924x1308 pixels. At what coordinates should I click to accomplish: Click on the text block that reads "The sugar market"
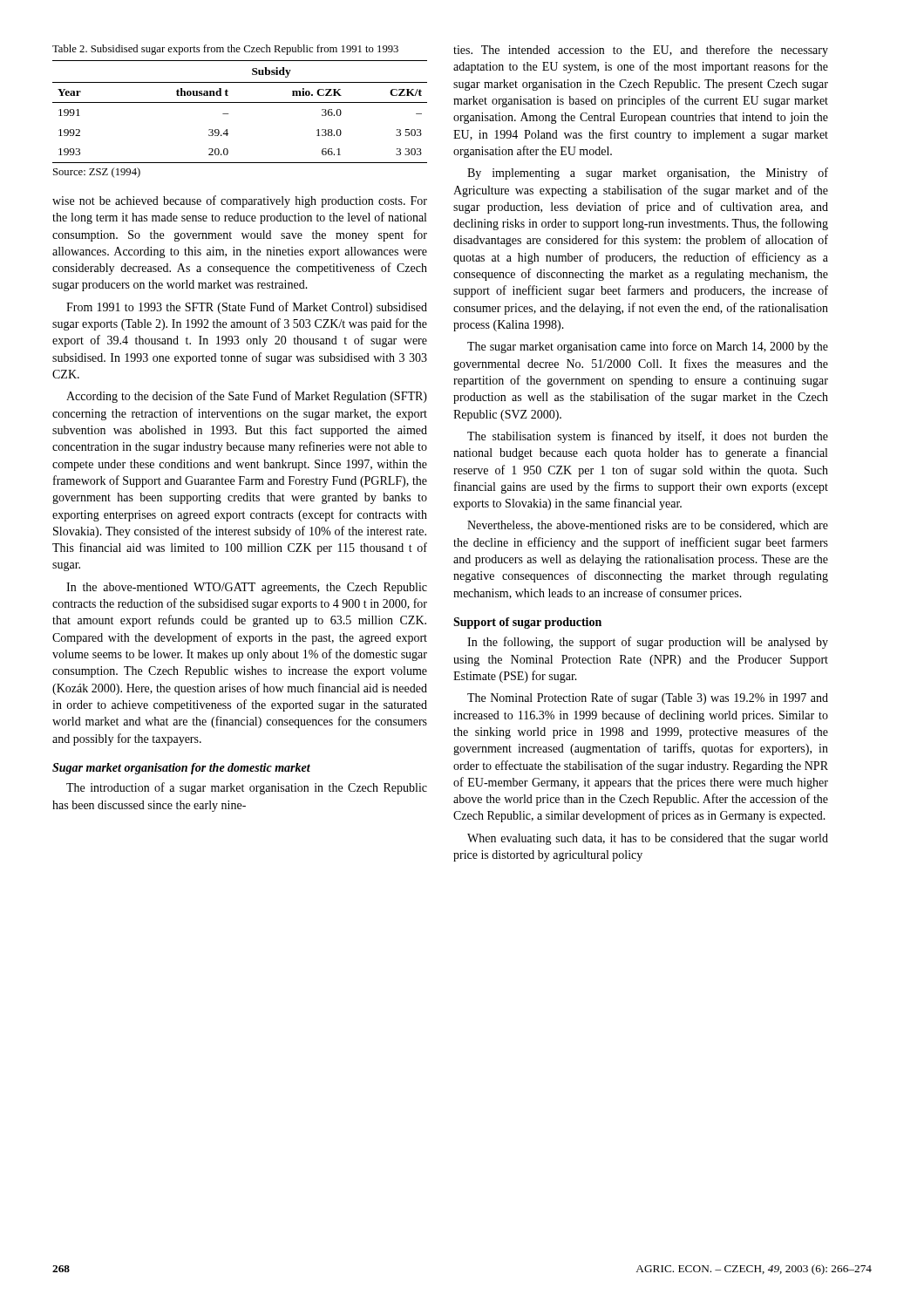[x=641, y=381]
